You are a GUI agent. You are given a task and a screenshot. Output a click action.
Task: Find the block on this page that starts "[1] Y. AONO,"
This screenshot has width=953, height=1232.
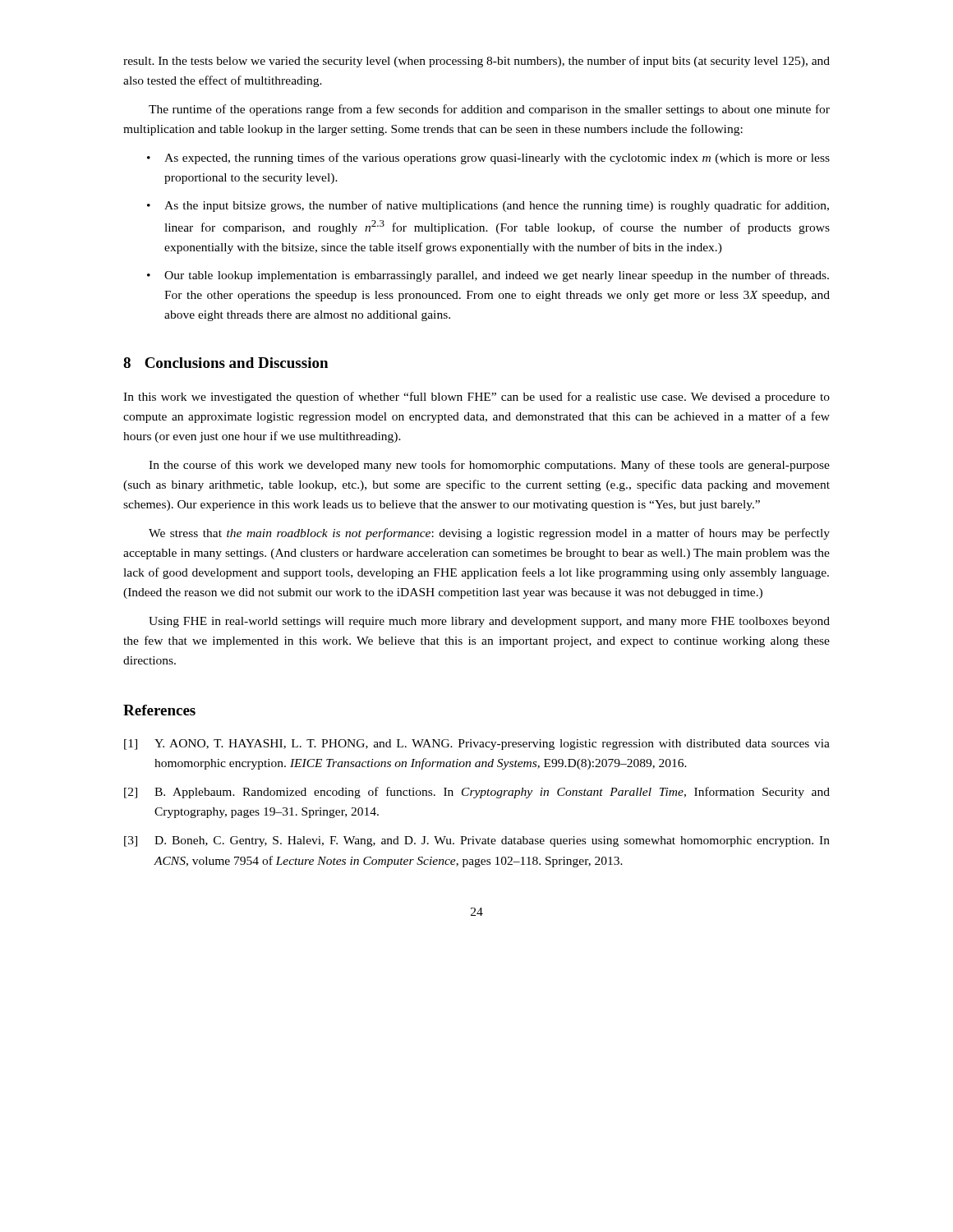pyautogui.click(x=476, y=753)
